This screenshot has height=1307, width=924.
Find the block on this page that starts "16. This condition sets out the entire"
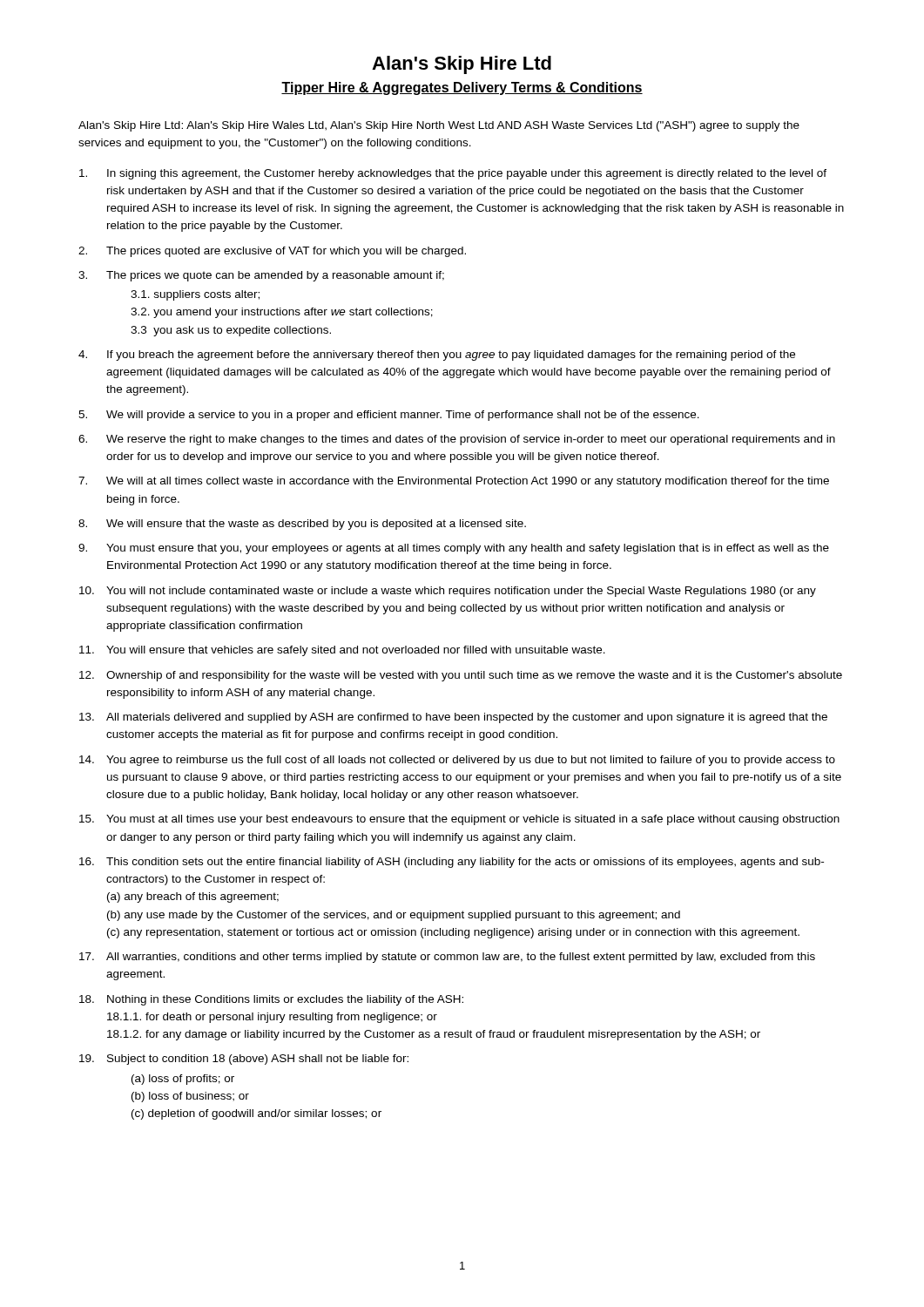pos(452,863)
